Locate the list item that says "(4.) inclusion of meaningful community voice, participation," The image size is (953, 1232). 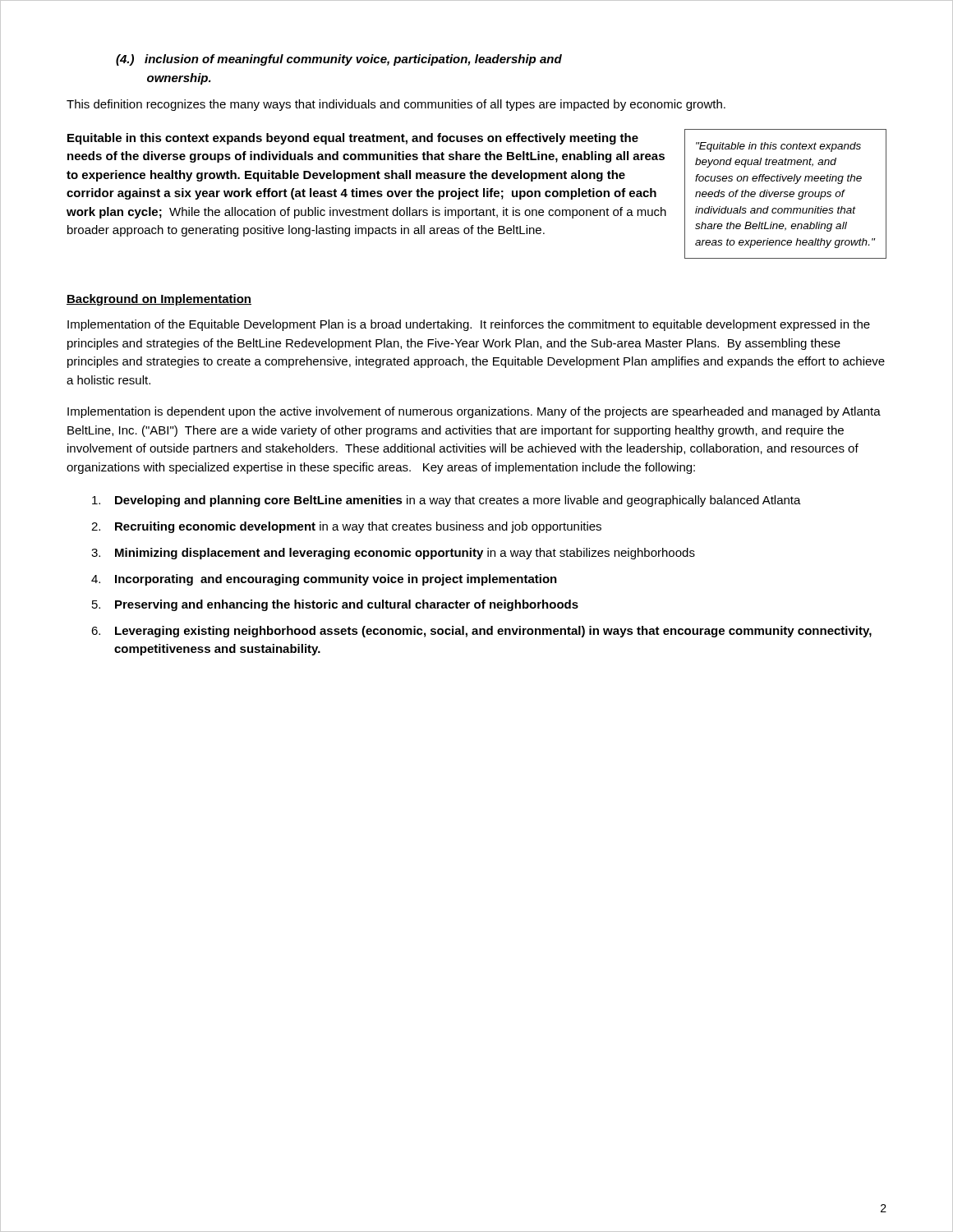[x=339, y=68]
